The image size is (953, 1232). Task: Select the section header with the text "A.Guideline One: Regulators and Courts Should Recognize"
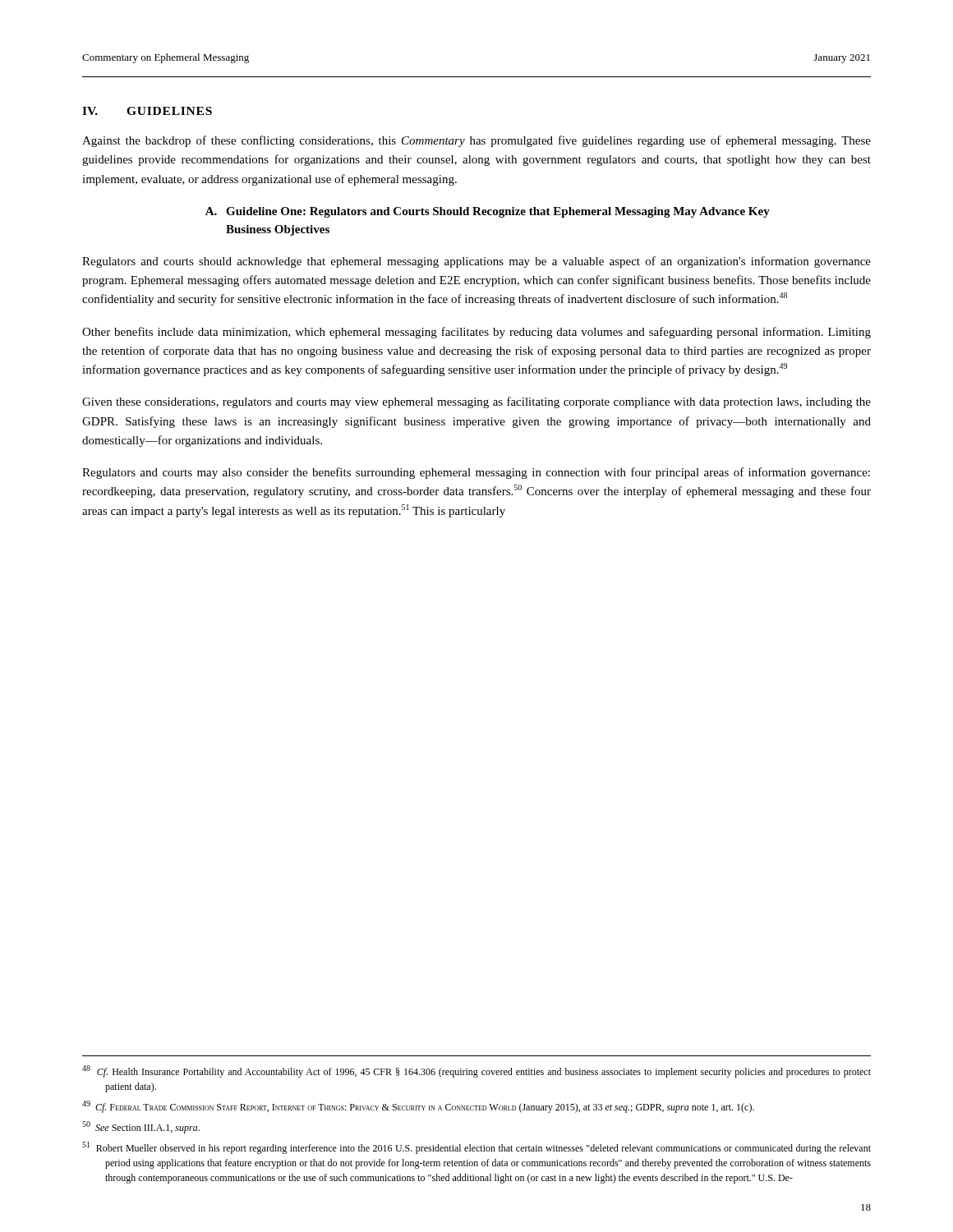499,220
